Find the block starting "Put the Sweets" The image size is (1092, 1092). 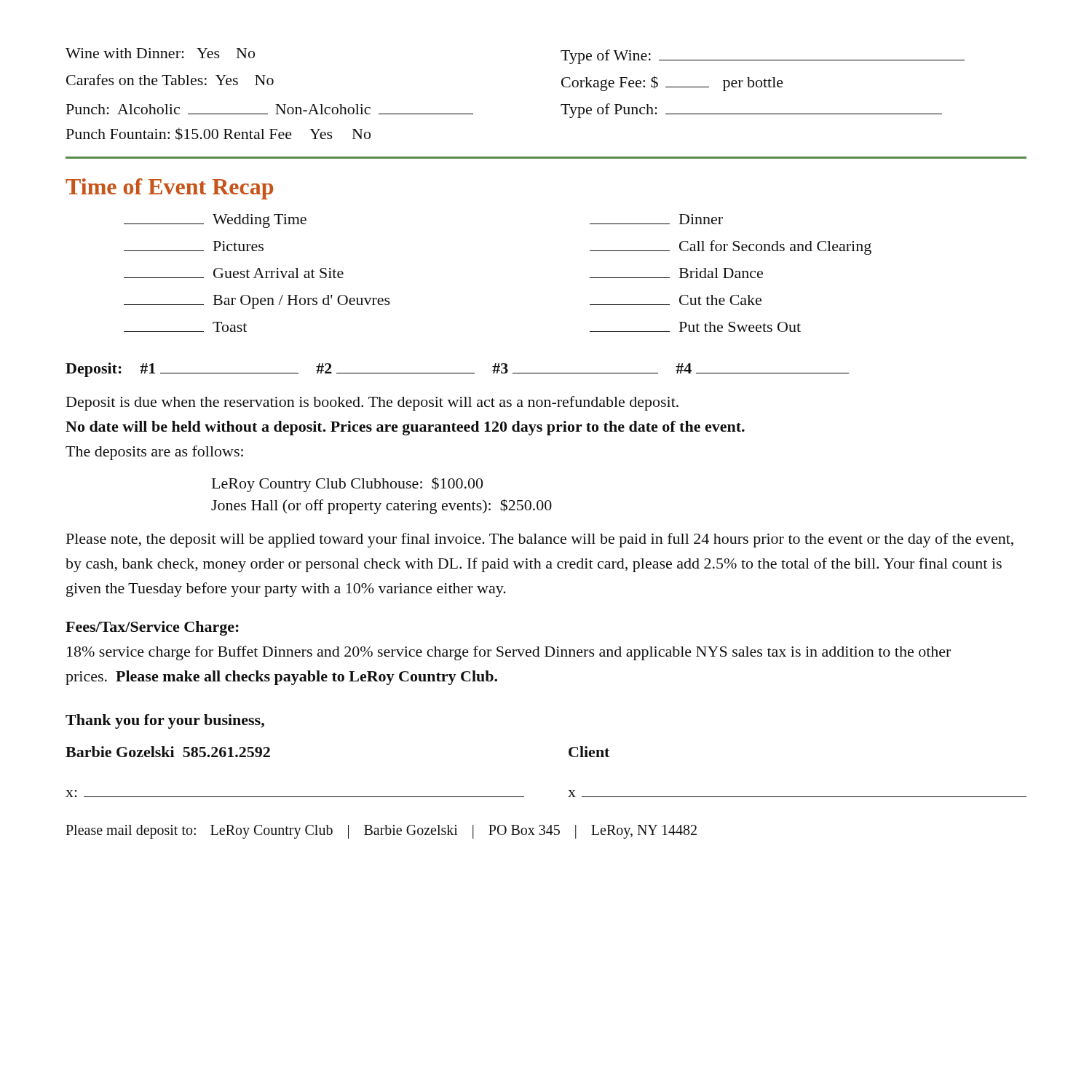coord(695,326)
